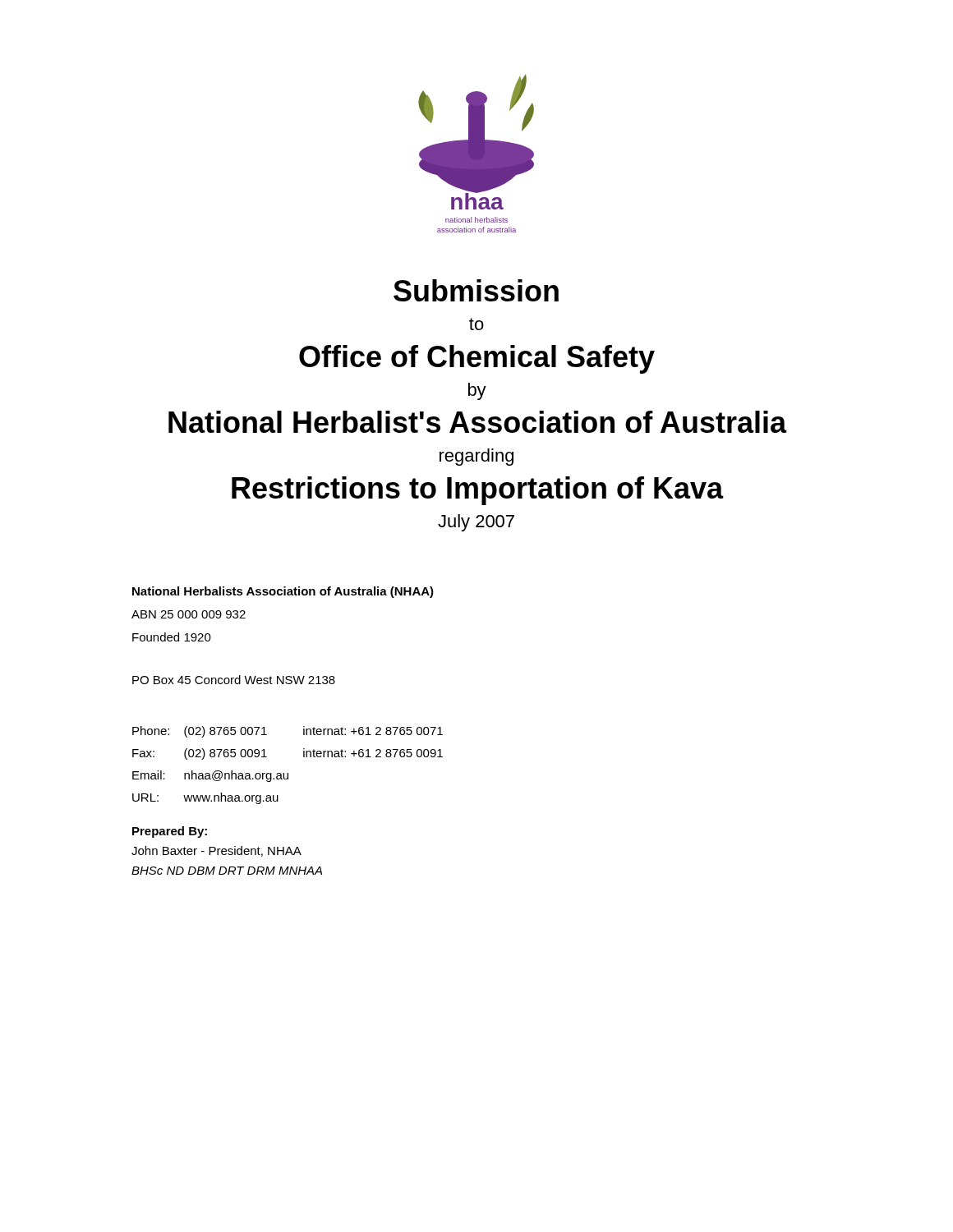Find the text starting "Restrictions to Importation of Kava"
This screenshot has width=953, height=1232.
[476, 488]
